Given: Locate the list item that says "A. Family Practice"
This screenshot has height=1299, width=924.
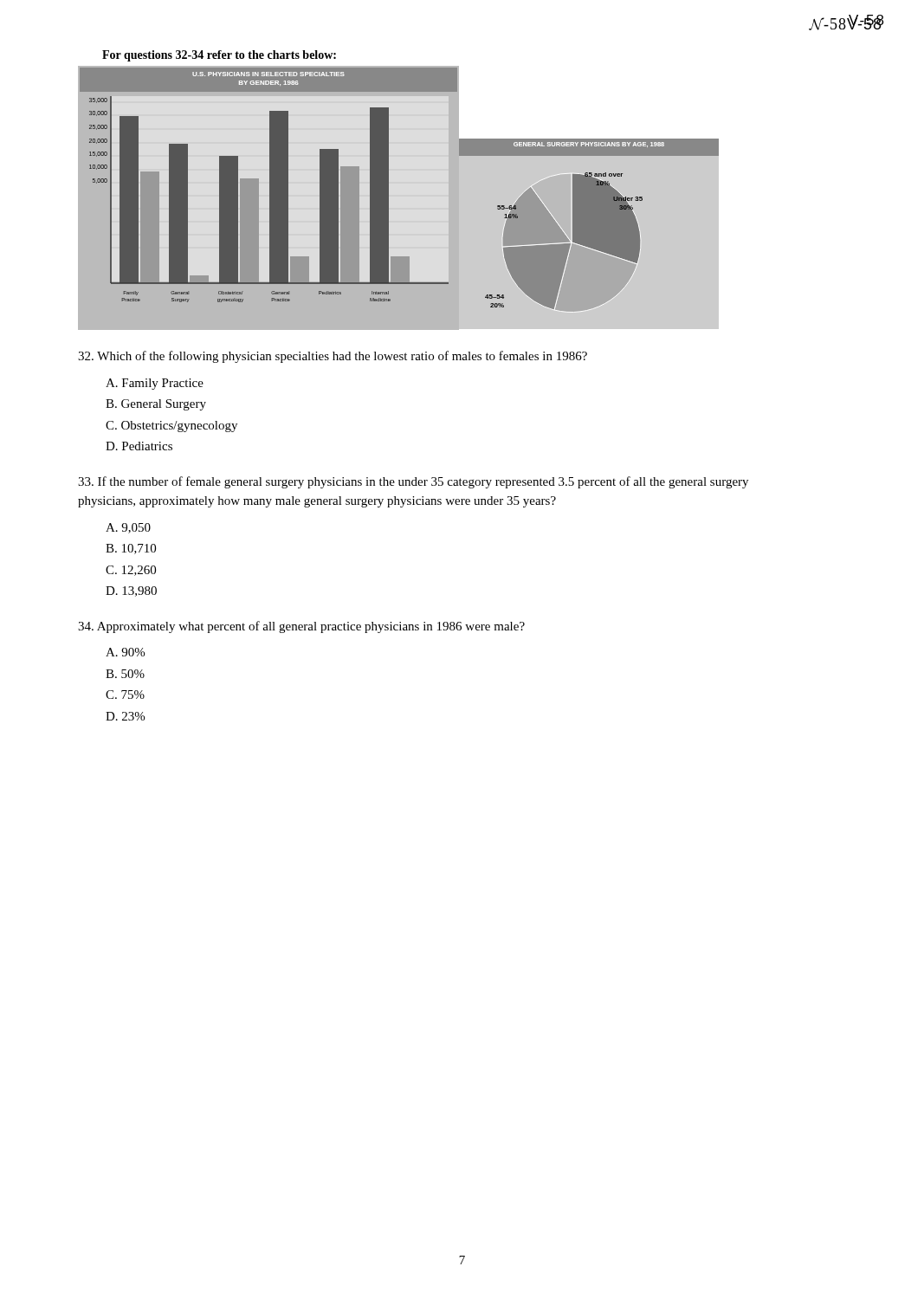Looking at the screenshot, I should (154, 382).
